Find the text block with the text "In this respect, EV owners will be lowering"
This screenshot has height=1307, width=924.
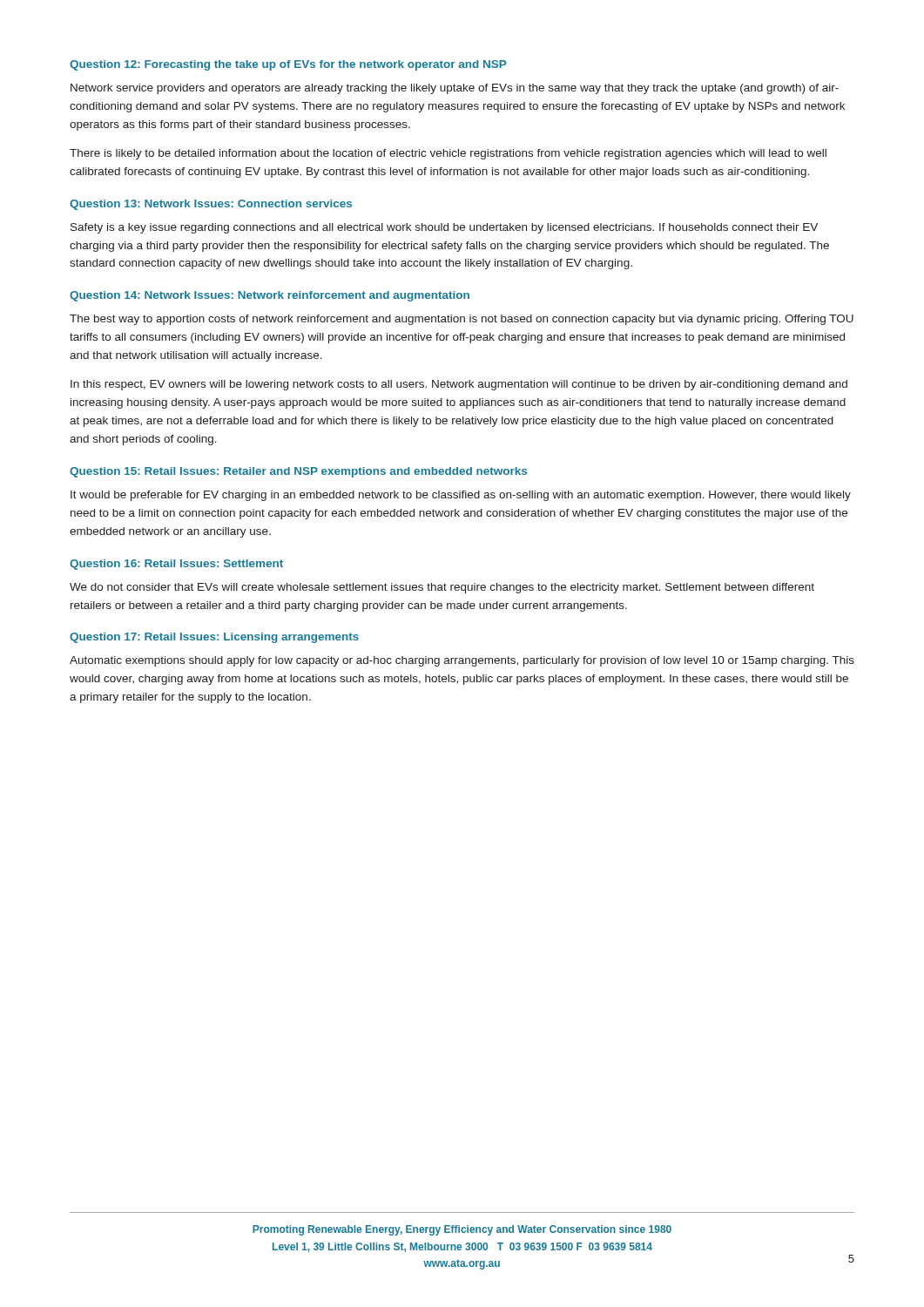click(x=459, y=411)
